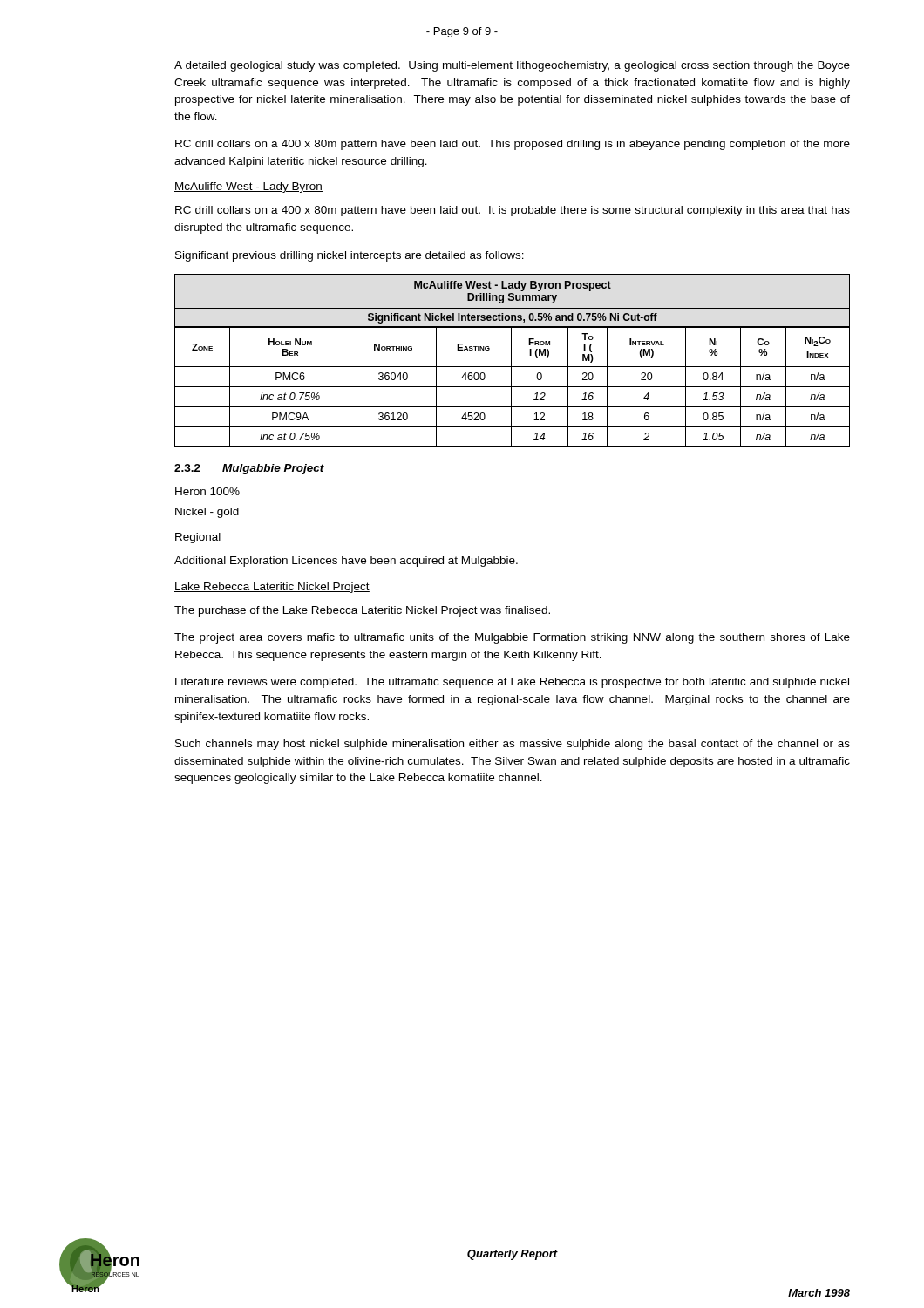Viewport: 924px width, 1308px height.
Task: Click on the passage starting "Heron 100% Nickel"
Action: (207, 491)
